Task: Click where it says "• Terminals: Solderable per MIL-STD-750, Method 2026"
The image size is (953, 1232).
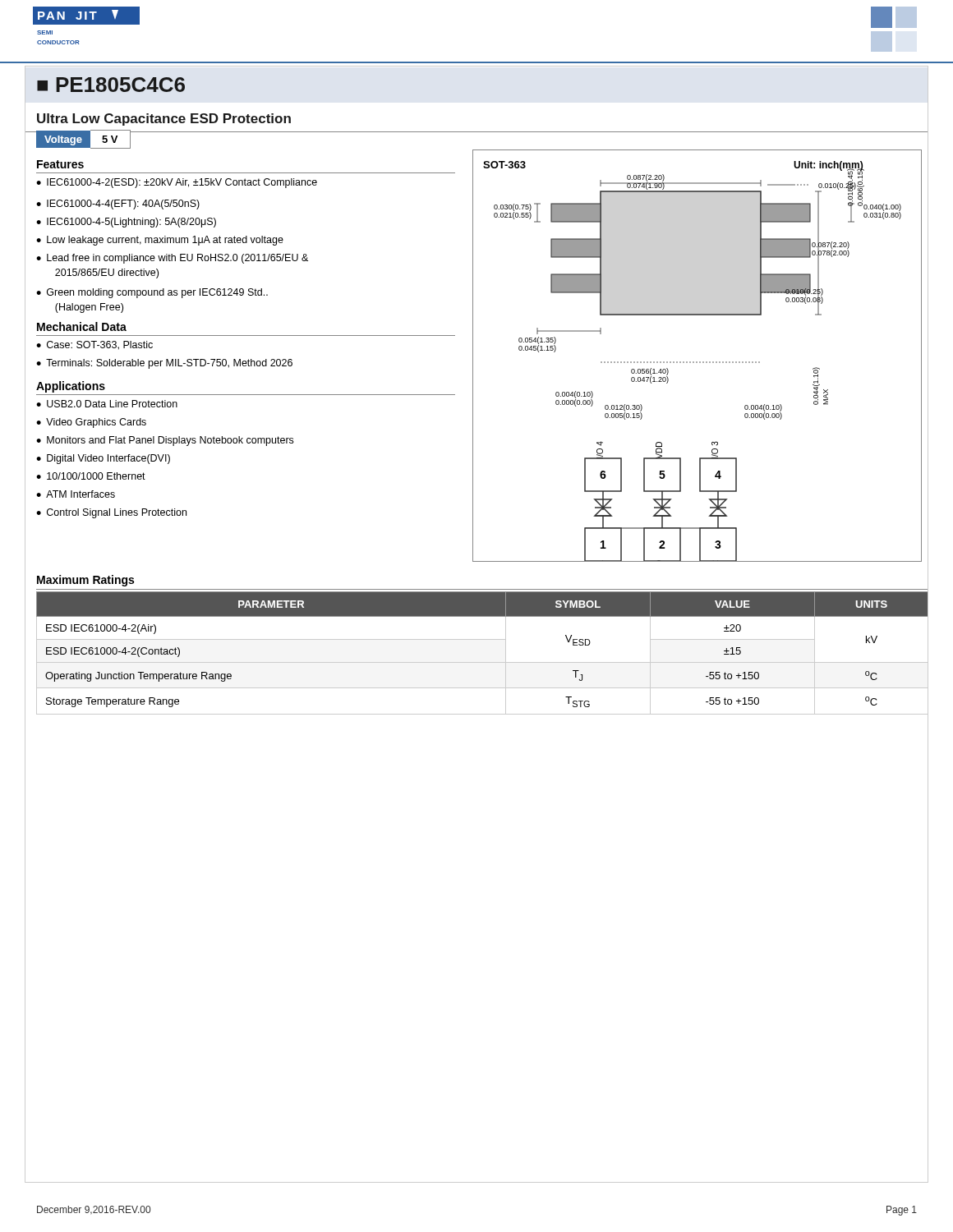Action: click(164, 364)
